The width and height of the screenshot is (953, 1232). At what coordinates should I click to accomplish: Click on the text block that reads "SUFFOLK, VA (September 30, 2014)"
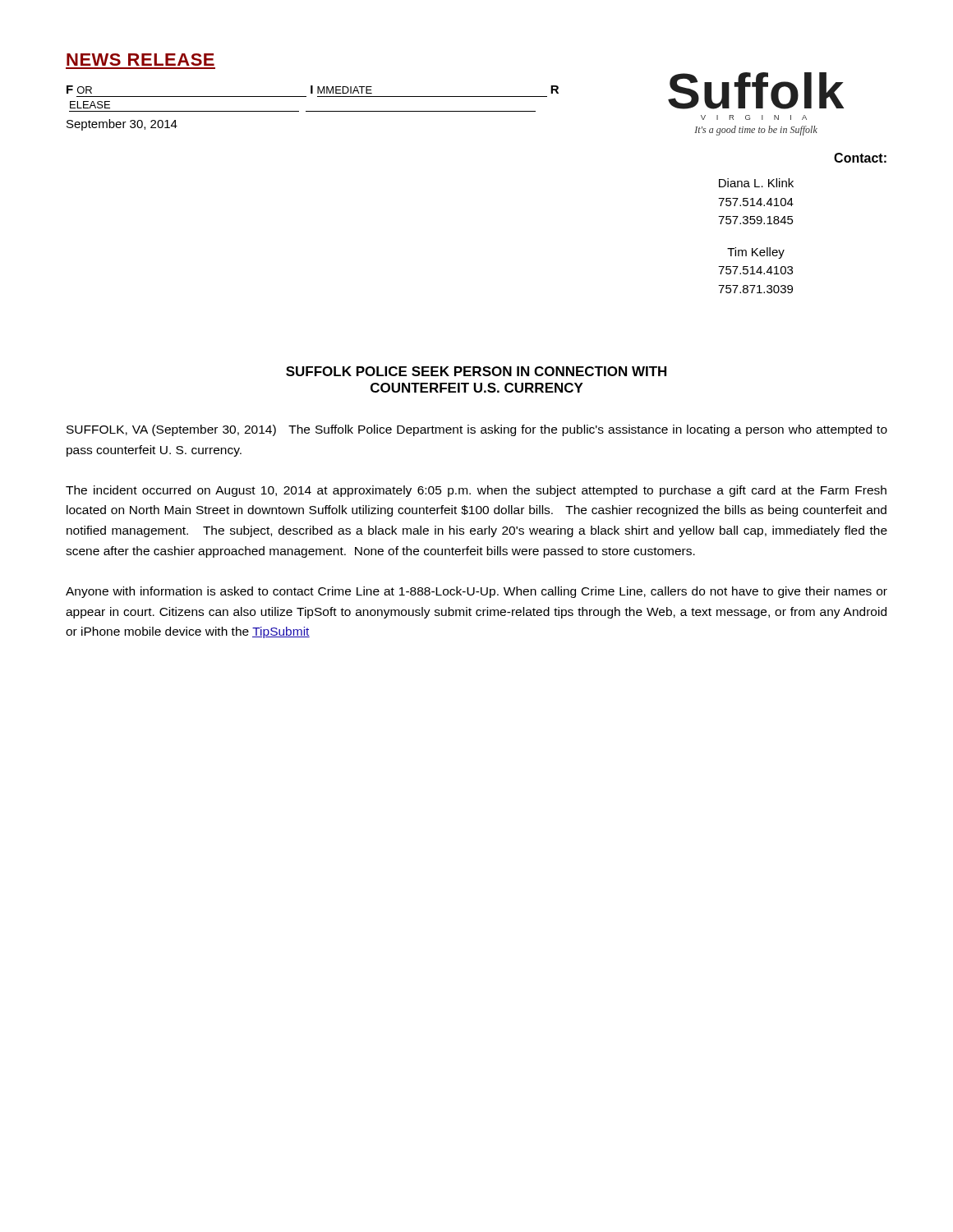pos(476,439)
